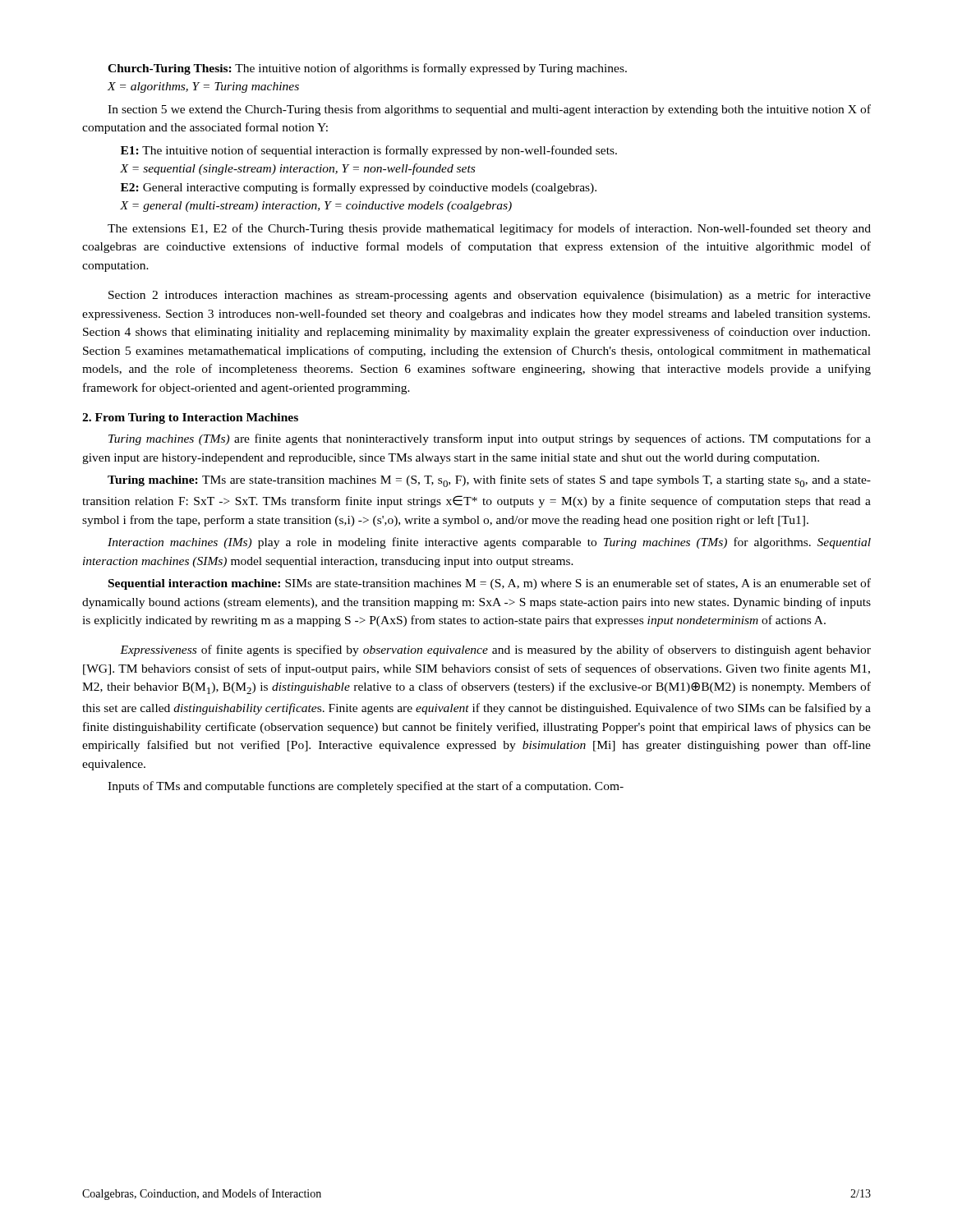Locate the section header containing "2. From Turing to Interaction"
This screenshot has height=1232, width=953.
pos(190,417)
